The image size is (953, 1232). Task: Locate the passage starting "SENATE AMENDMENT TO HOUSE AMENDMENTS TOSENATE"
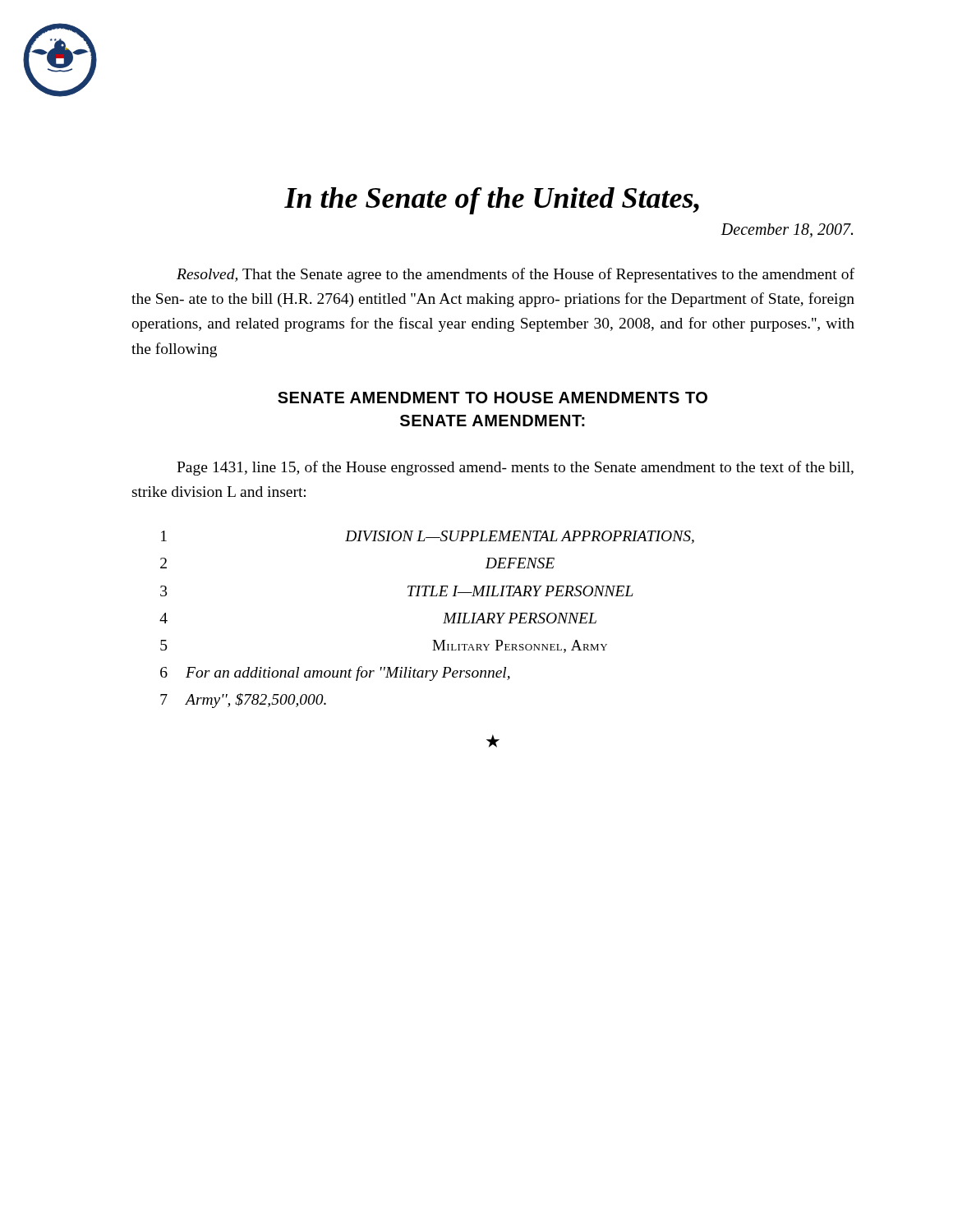coord(493,409)
